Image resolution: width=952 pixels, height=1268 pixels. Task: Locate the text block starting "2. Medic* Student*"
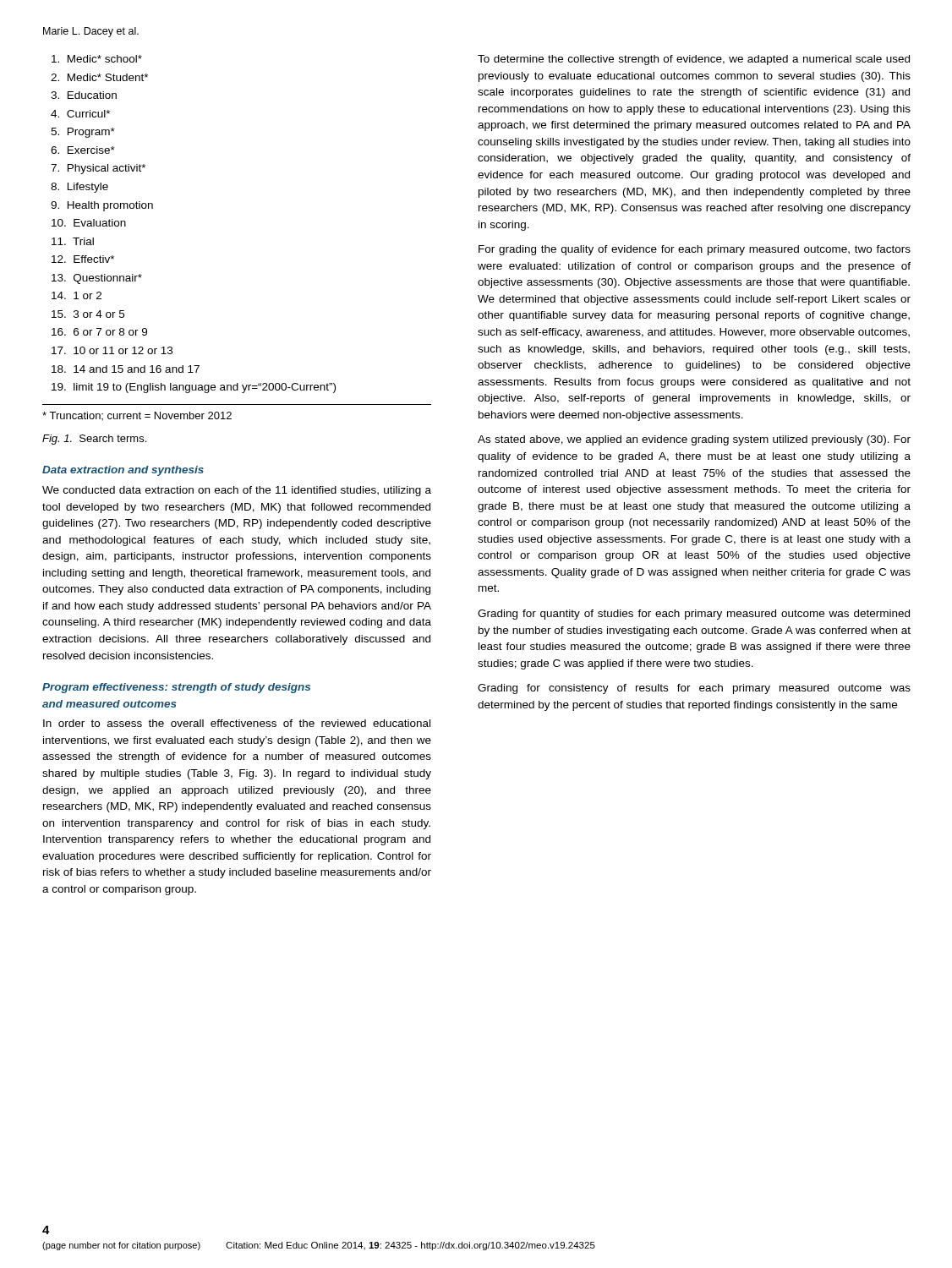click(100, 77)
